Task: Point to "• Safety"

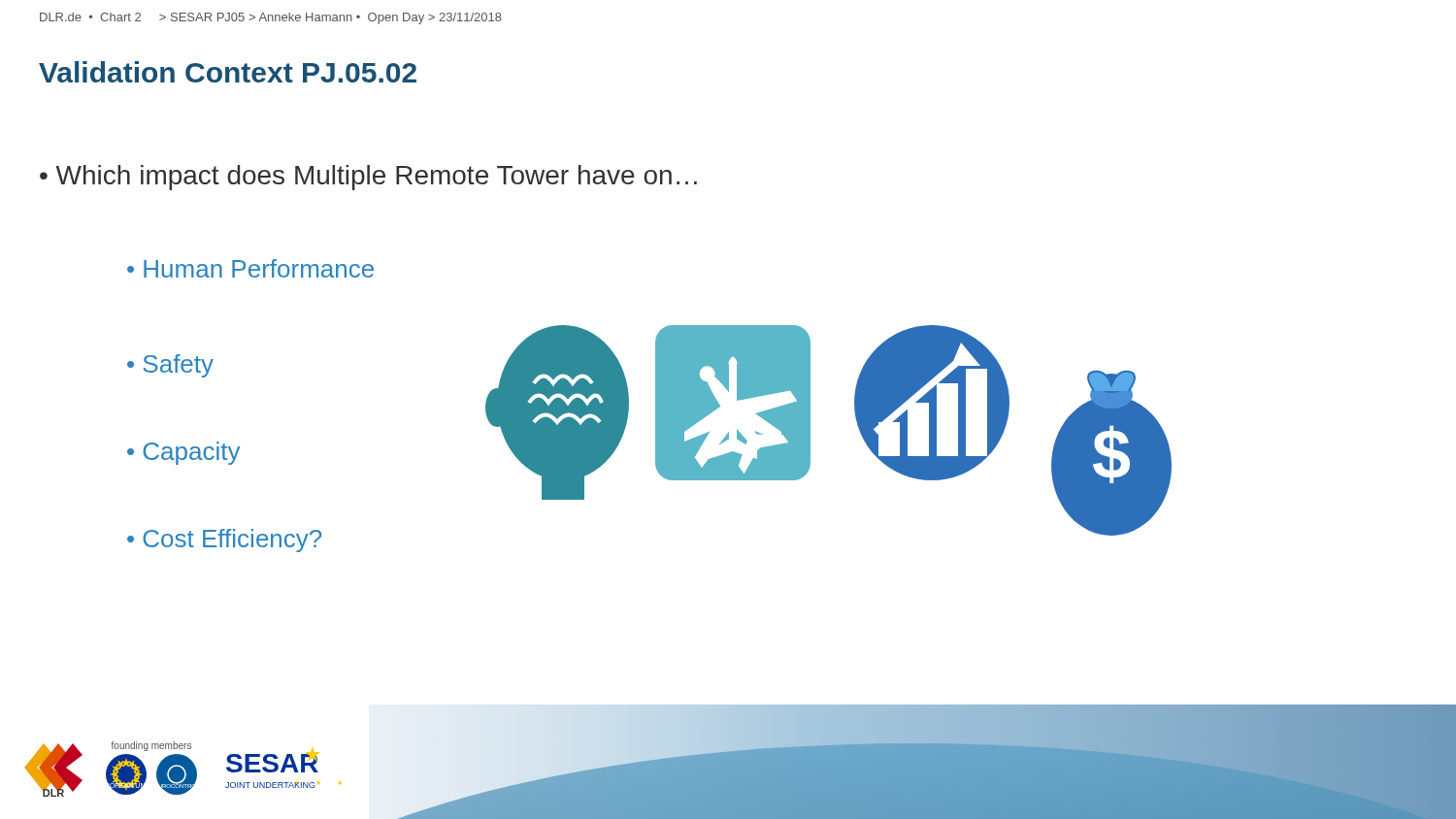Action: [170, 364]
